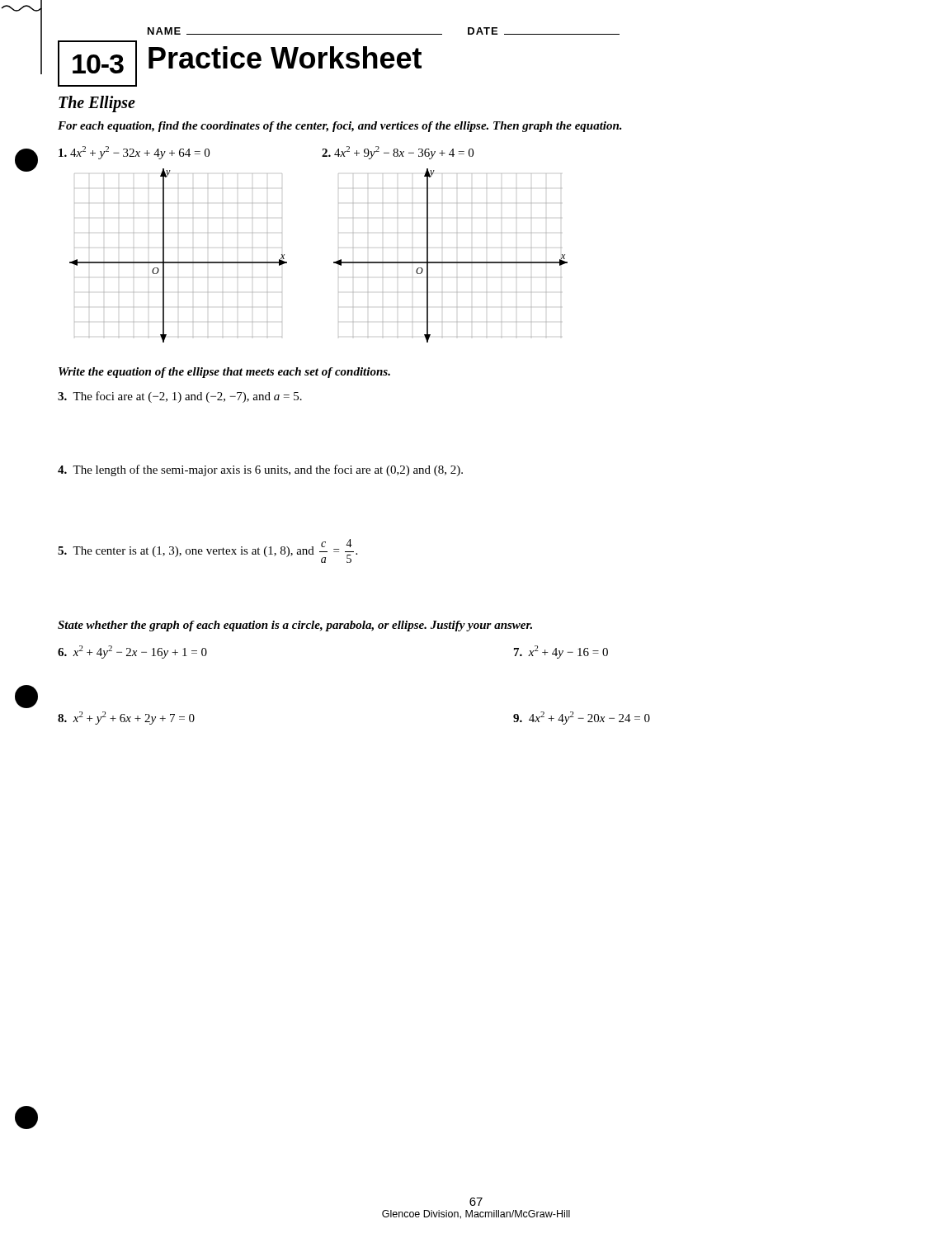
Task: Find "The Ellipse" on this page
Action: tap(96, 102)
